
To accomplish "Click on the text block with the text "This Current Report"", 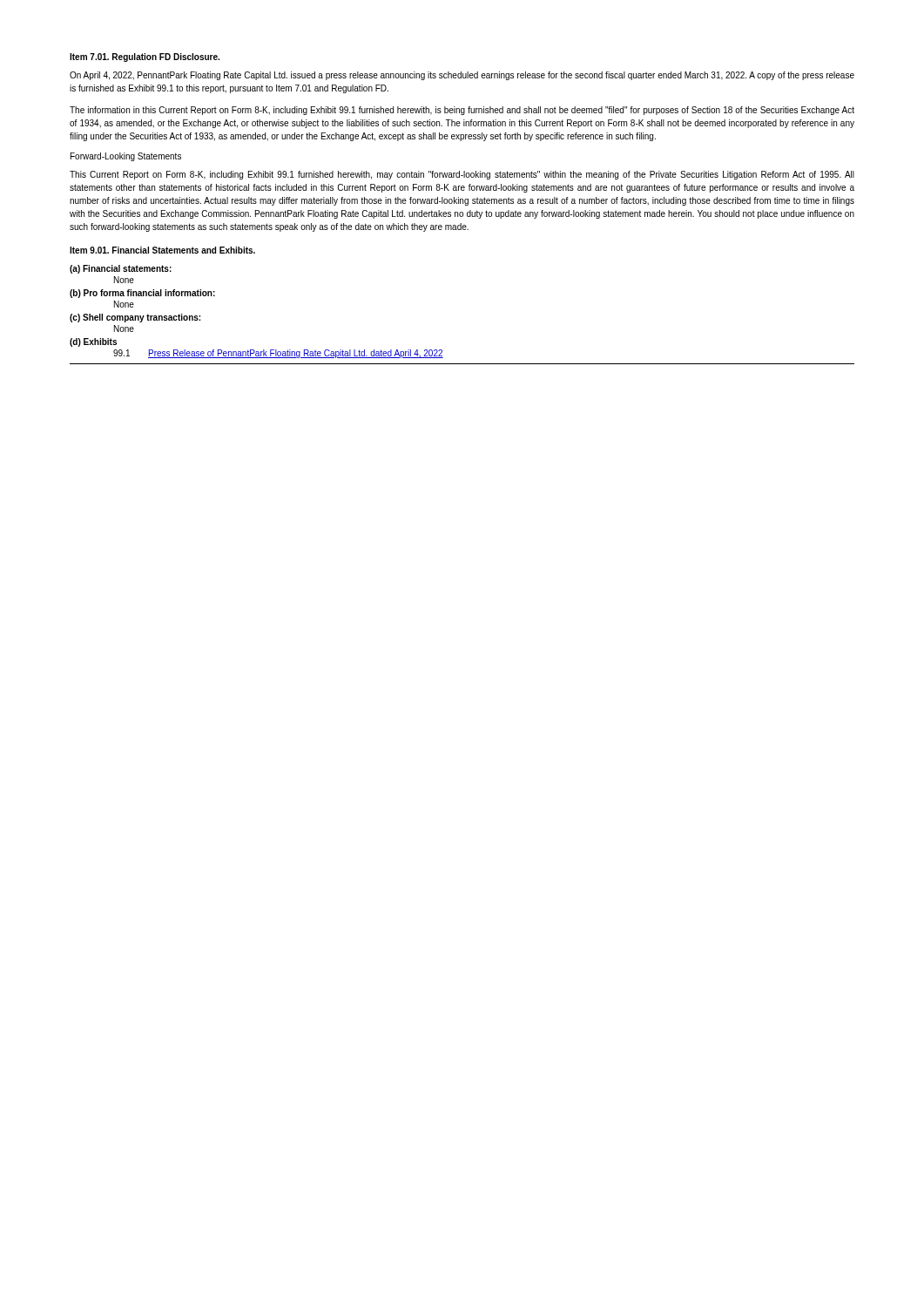I will (x=462, y=201).
